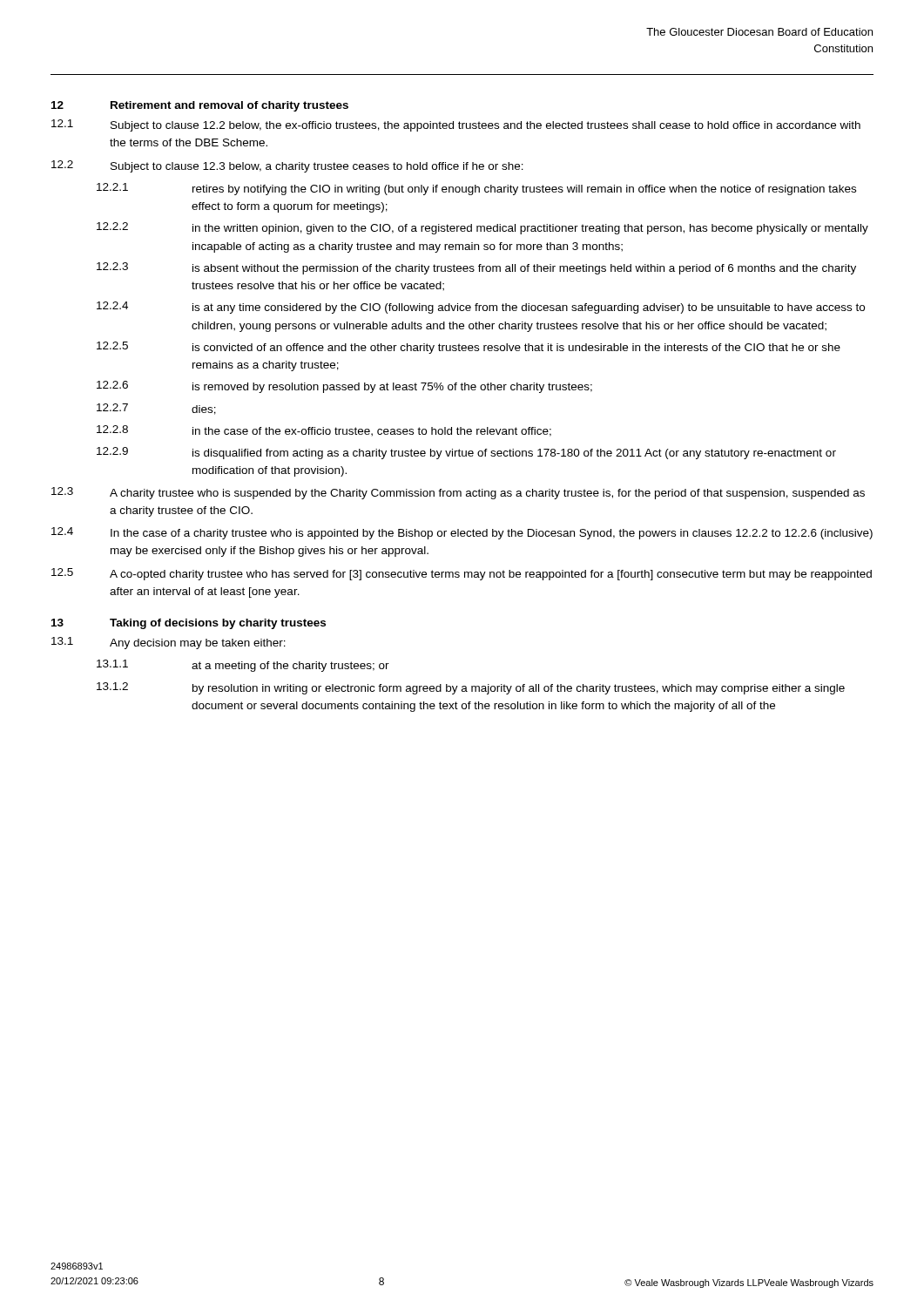Click the passage that begins "12.2.4 is at any time considered"
Image resolution: width=924 pixels, height=1307 pixels.
pos(462,317)
